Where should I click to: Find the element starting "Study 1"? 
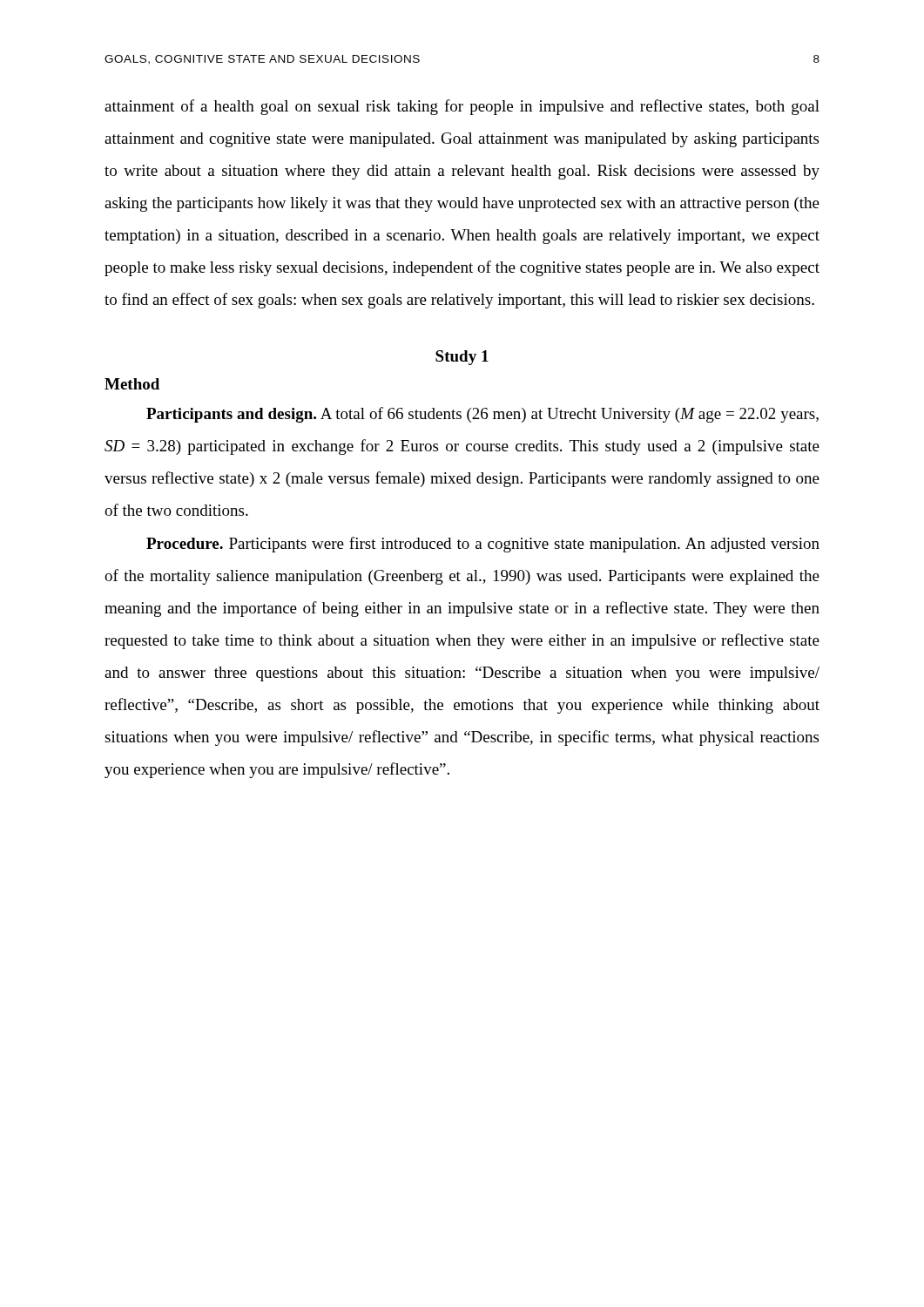coord(462,356)
